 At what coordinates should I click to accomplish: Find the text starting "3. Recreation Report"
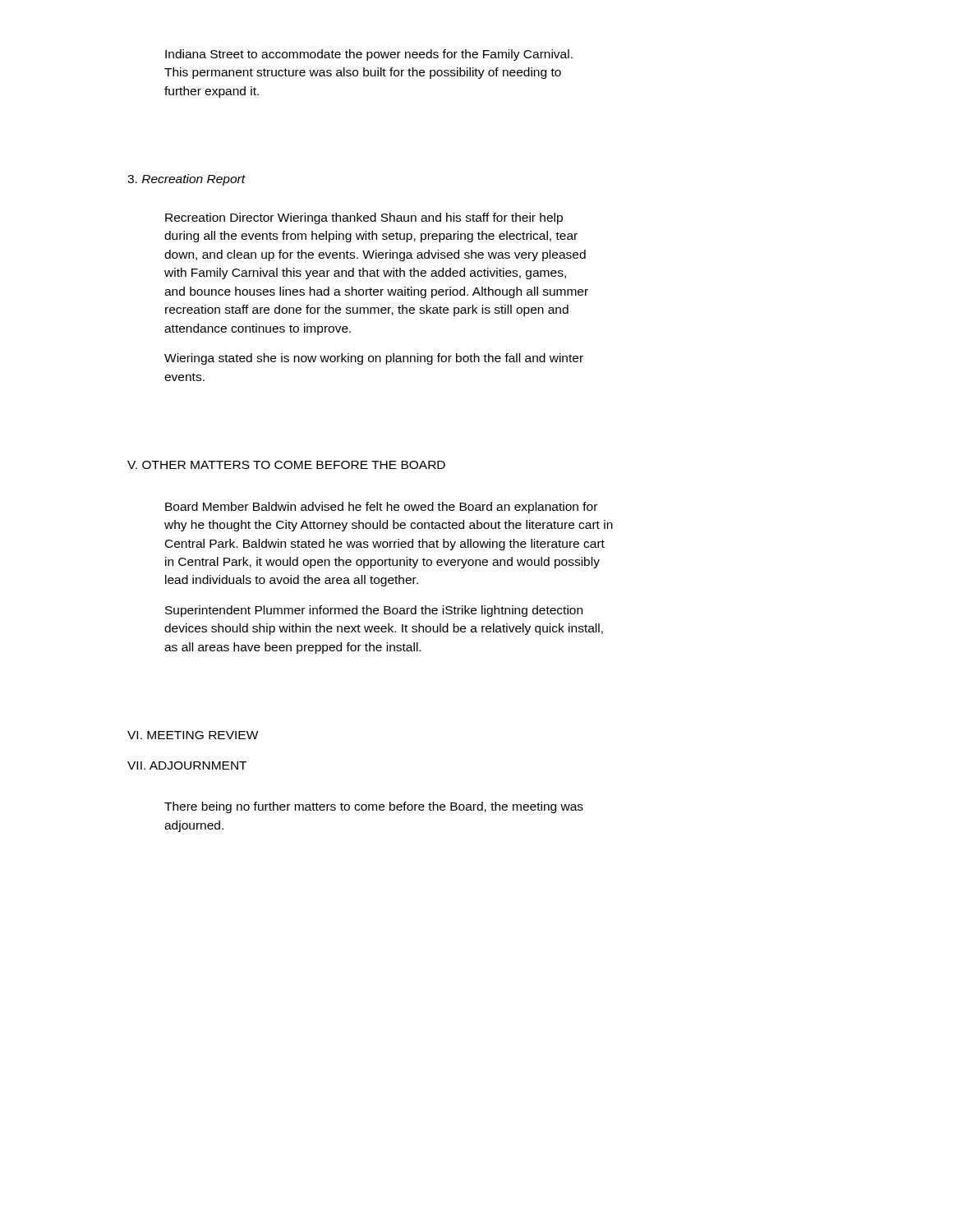(186, 179)
